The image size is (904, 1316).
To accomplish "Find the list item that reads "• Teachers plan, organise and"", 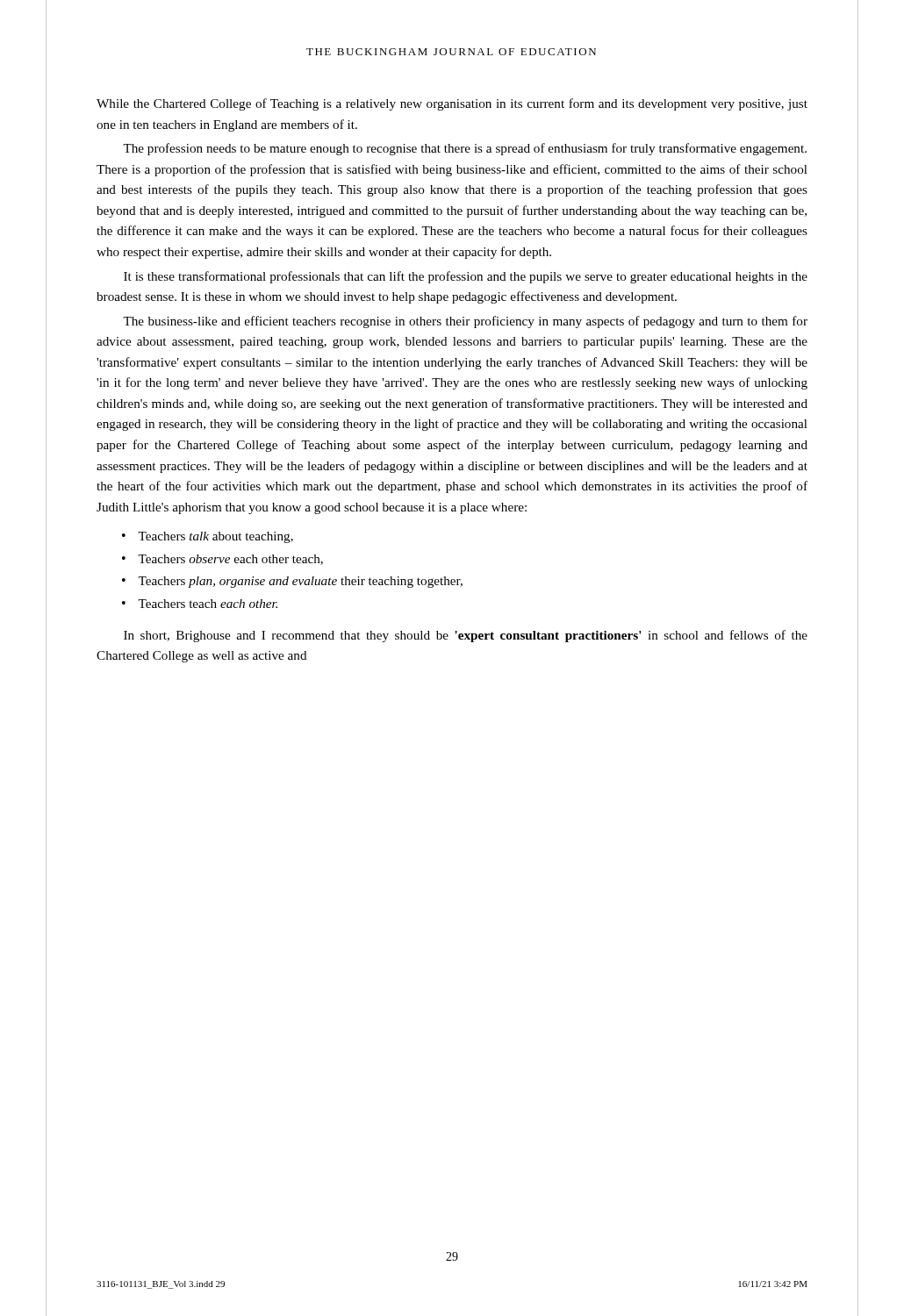I will 292,581.
